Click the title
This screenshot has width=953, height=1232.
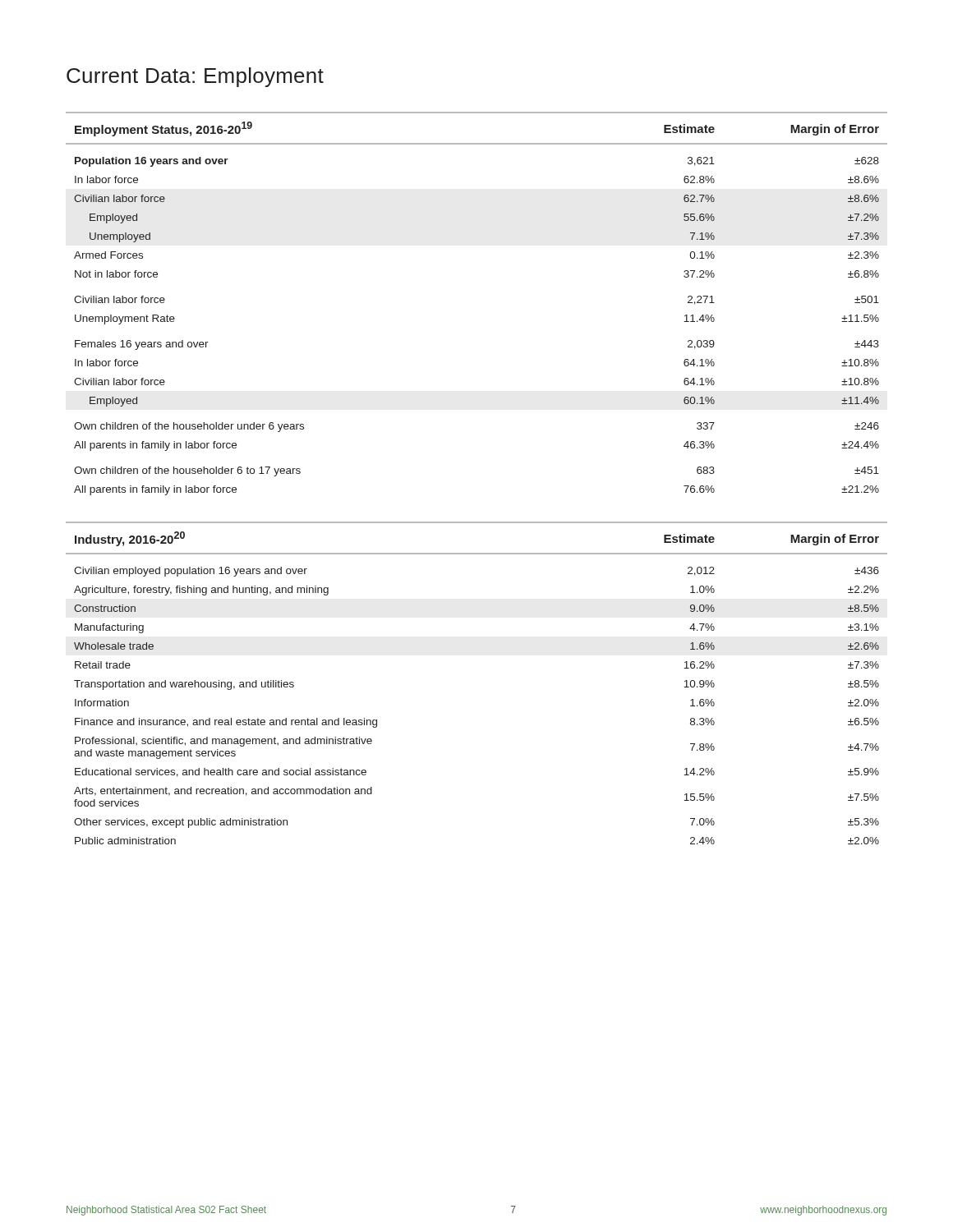[x=195, y=76]
